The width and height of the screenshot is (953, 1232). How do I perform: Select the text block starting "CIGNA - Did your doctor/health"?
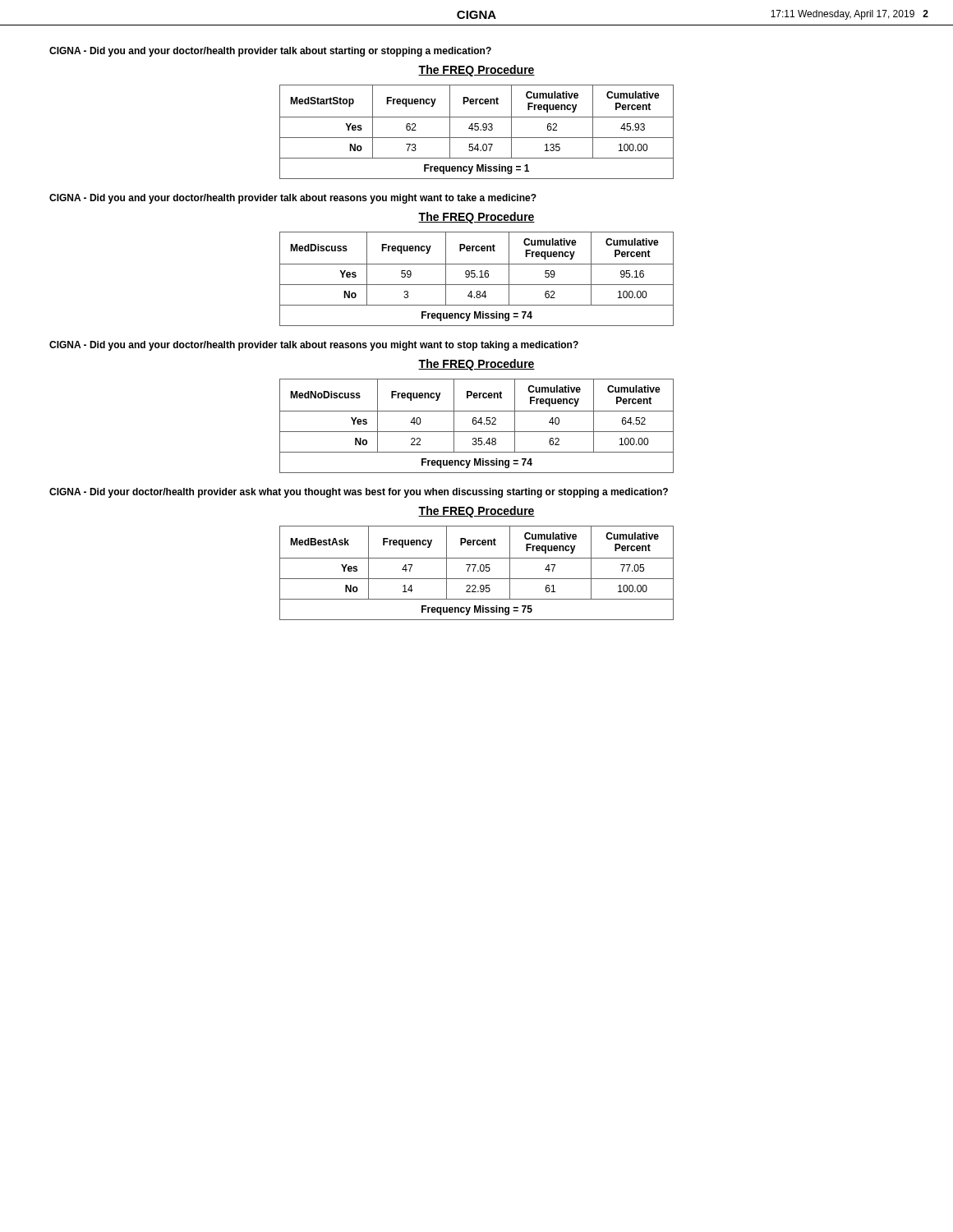pos(359,492)
